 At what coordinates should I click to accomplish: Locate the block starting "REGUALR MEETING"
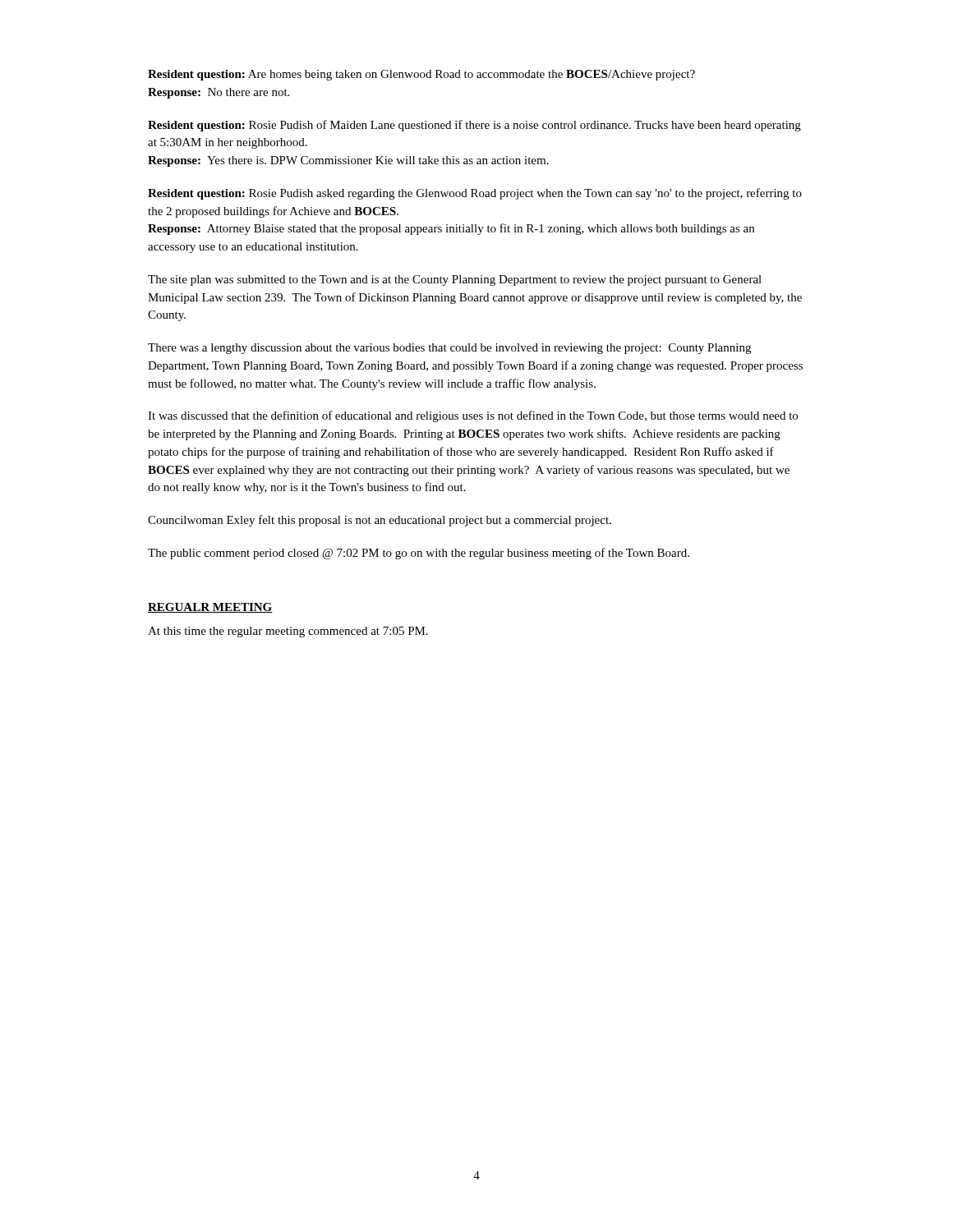pyautogui.click(x=210, y=607)
